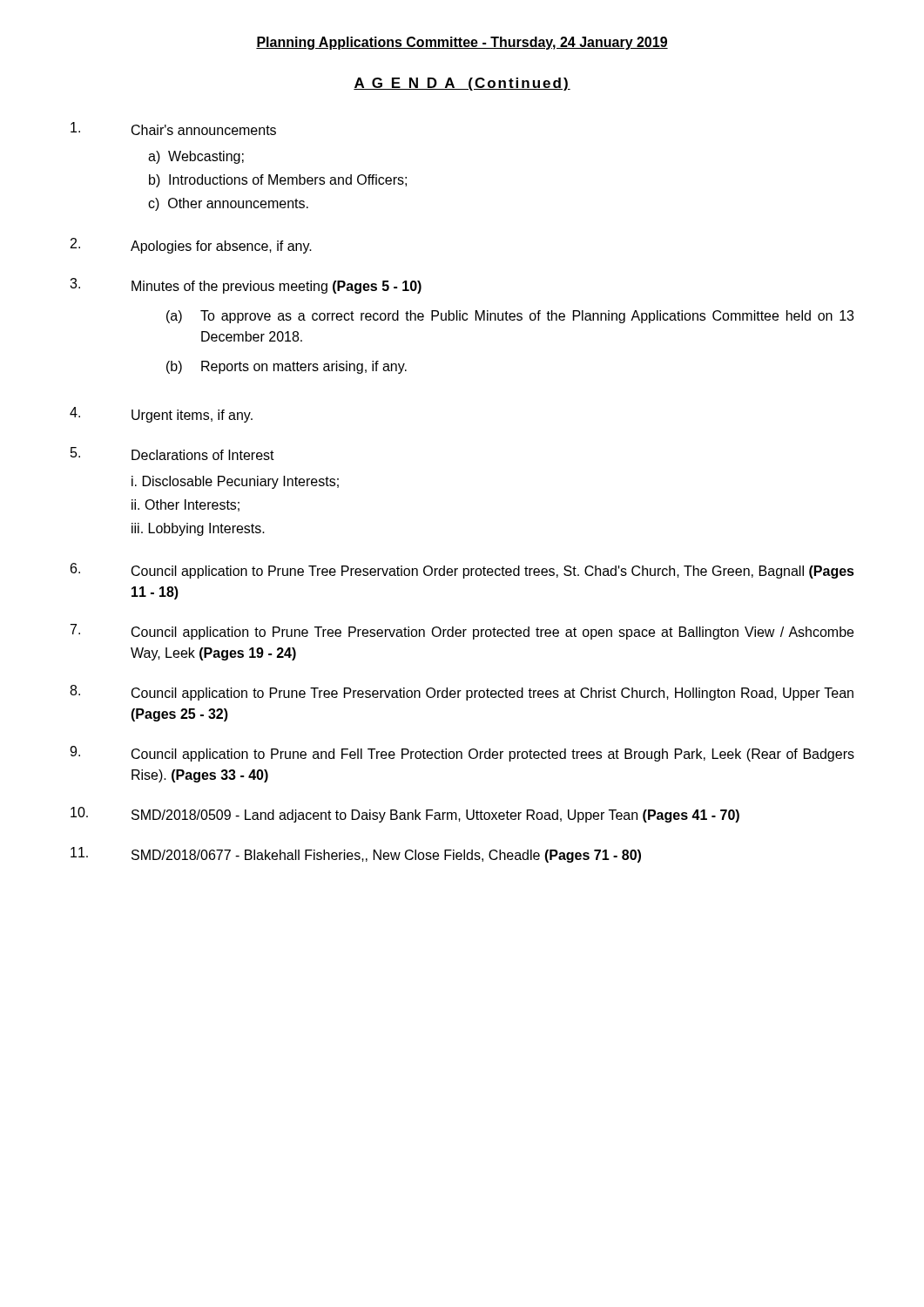Find the list item that says "8. Council application to"
Viewport: 924px width, 1307px height.
click(462, 704)
